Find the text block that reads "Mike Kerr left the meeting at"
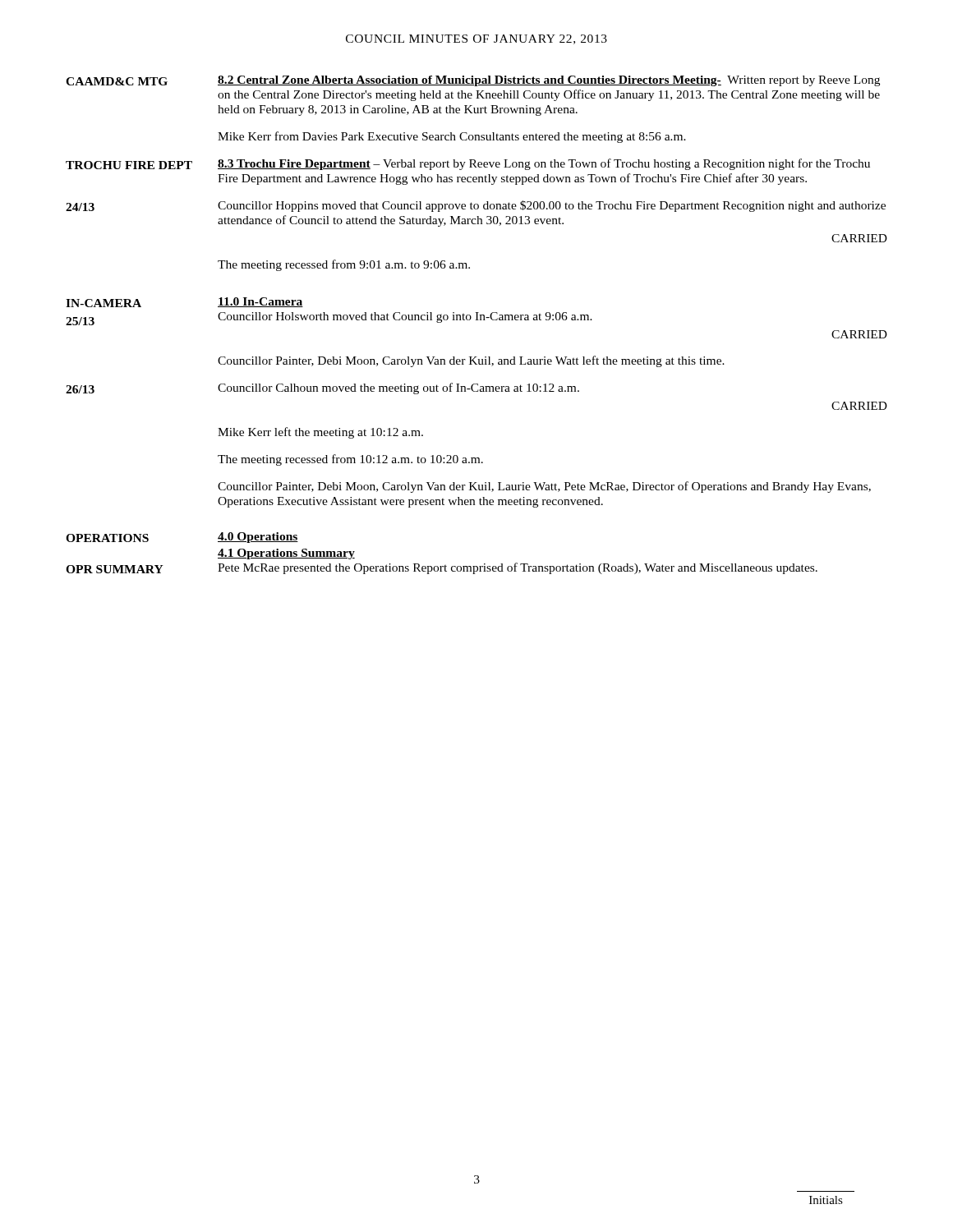The width and height of the screenshot is (953, 1232). [x=321, y=432]
